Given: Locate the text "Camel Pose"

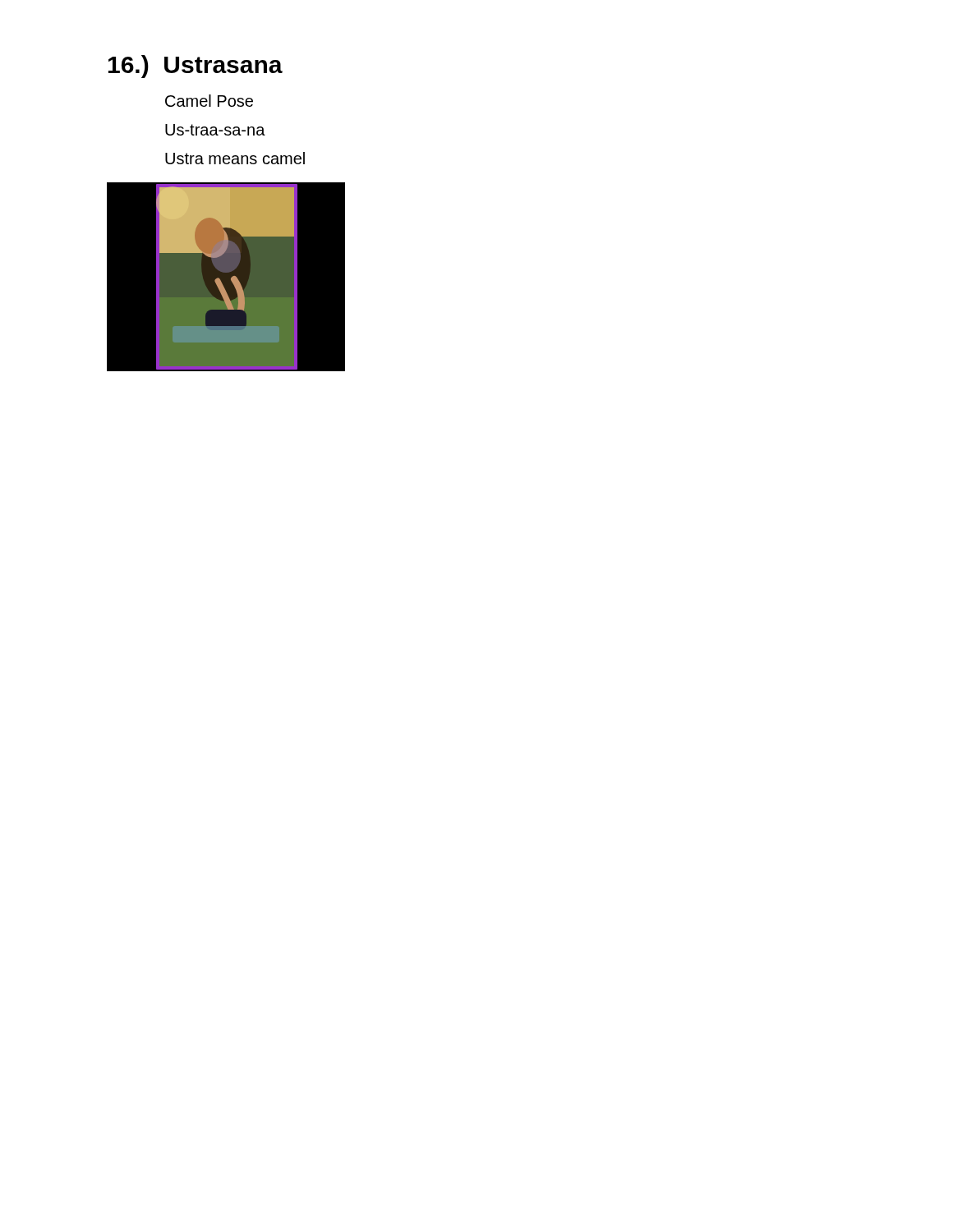Looking at the screenshot, I should point(209,101).
